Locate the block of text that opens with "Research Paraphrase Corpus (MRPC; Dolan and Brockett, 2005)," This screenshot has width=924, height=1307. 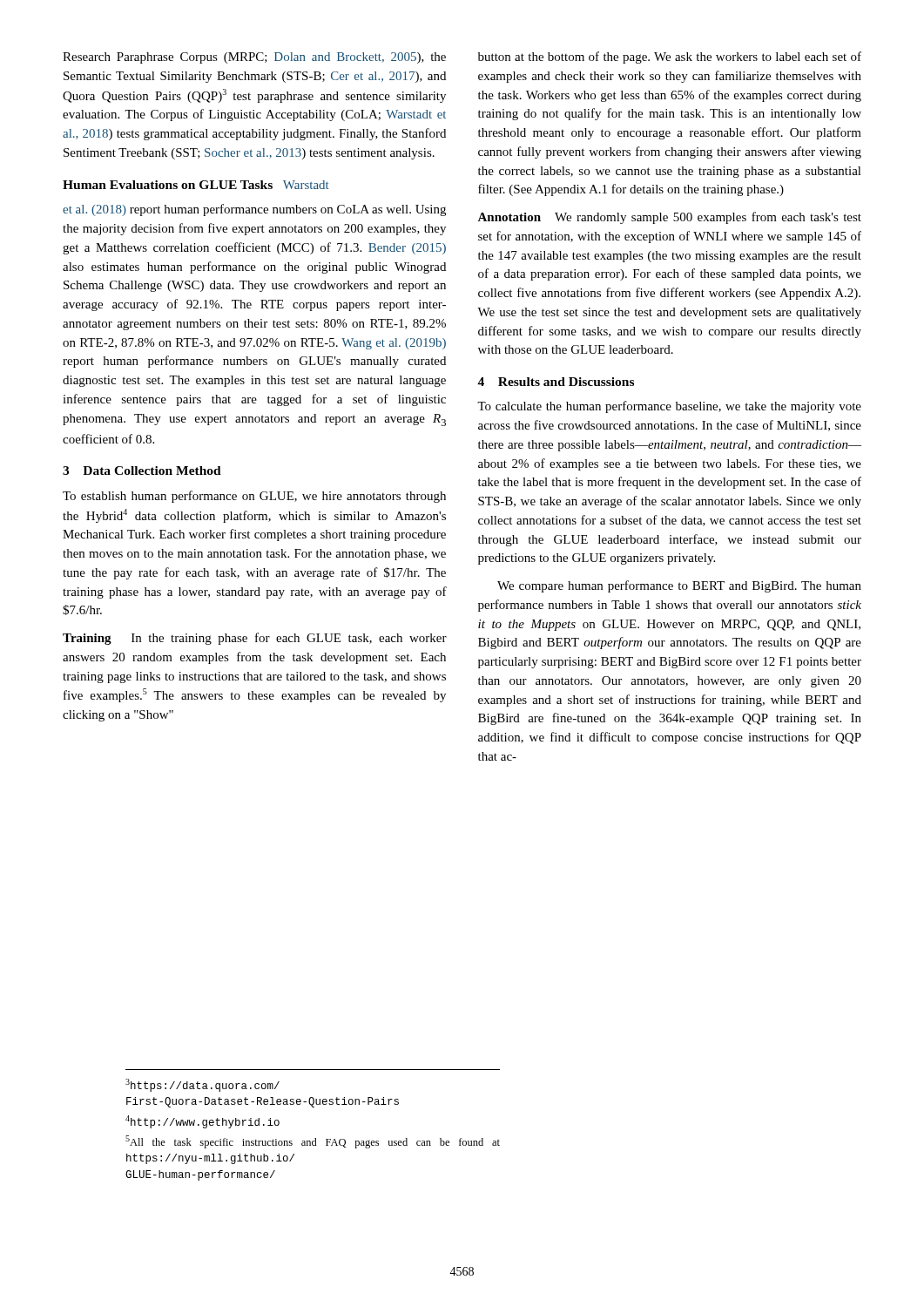(x=255, y=105)
